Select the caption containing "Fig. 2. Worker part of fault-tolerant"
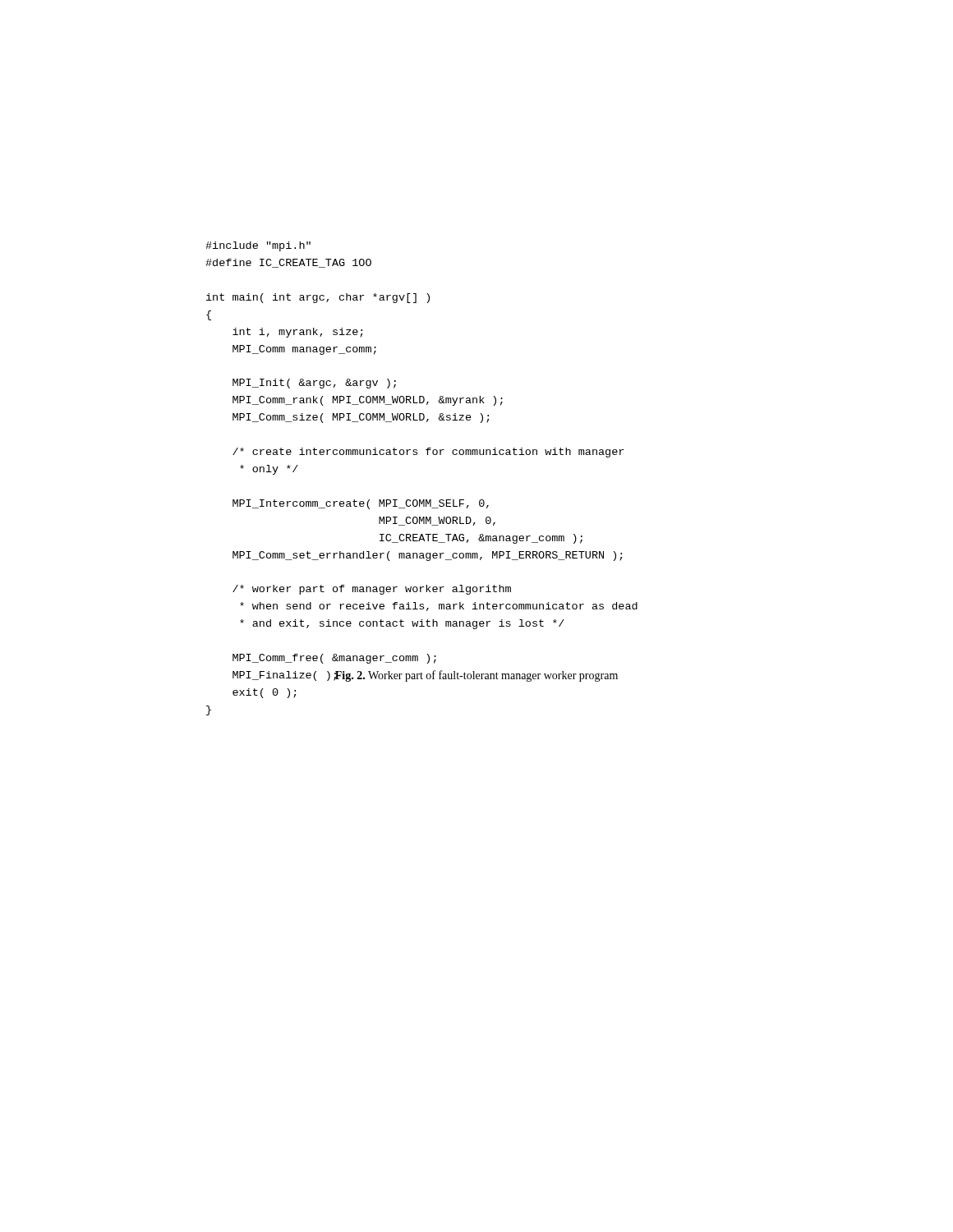This screenshot has width=953, height=1232. point(476,676)
